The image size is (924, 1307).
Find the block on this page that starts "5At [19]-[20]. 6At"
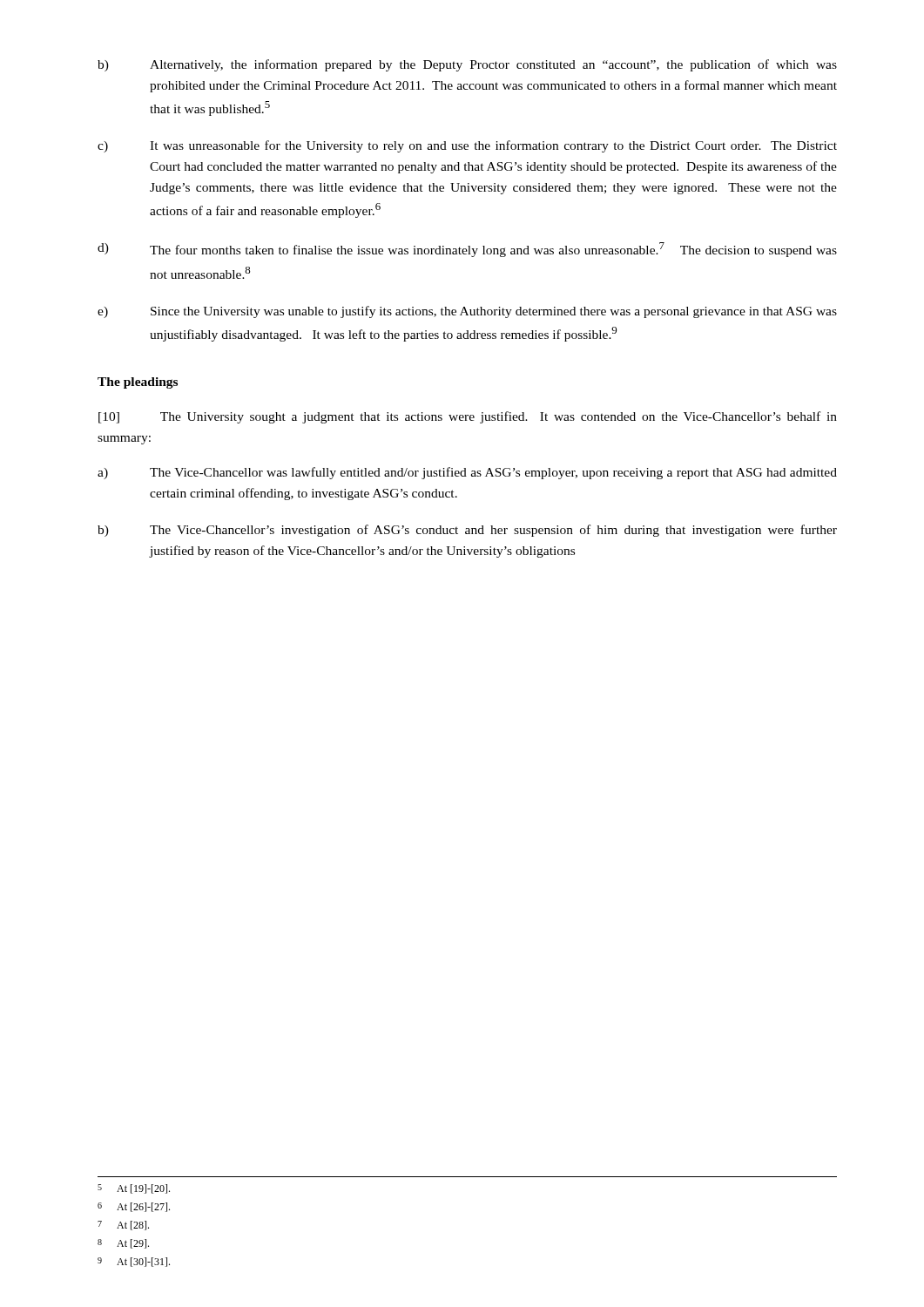click(x=134, y=1189)
